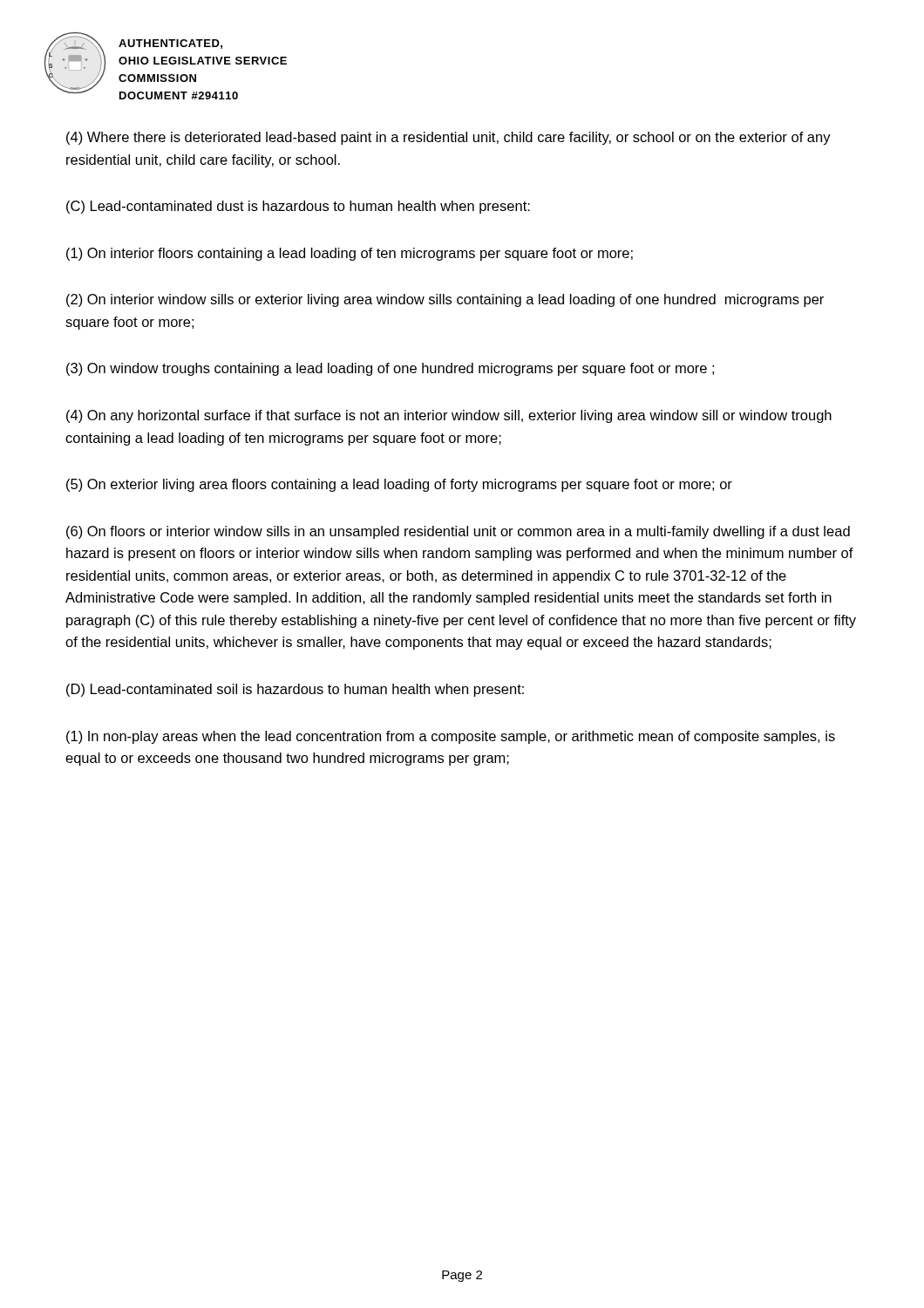Select the text block that says "(6) On floors or interior window sills in"
Viewport: 924px width, 1308px height.
461,587
